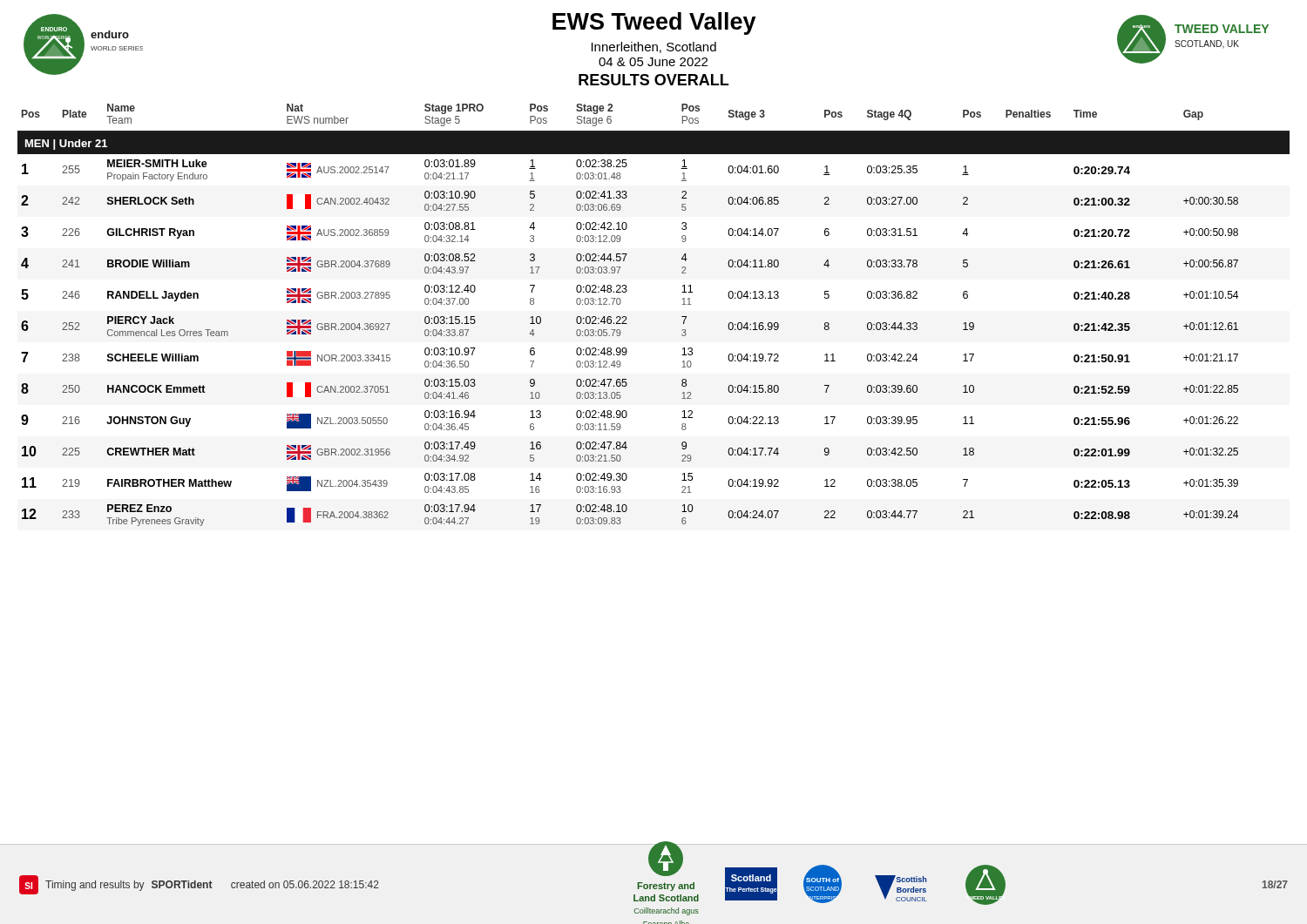Select the block starting "RESULTS OVERALL"

[654, 80]
